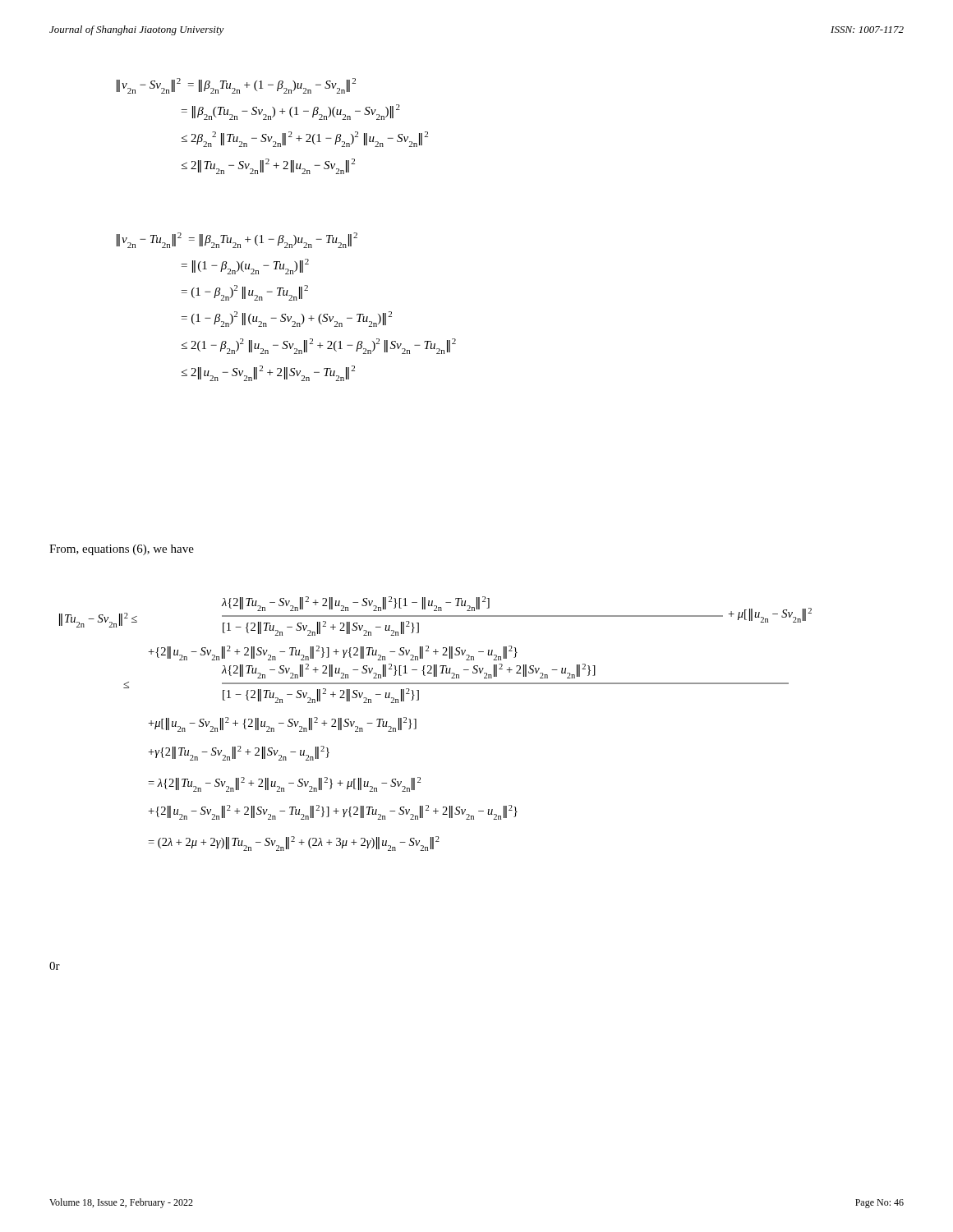The height and width of the screenshot is (1232, 953).
Task: Select the formula with the text "‖v2n − Sv2n‖2 = ‖β2nTu2n + (1 −"
Action: [x=419, y=142]
